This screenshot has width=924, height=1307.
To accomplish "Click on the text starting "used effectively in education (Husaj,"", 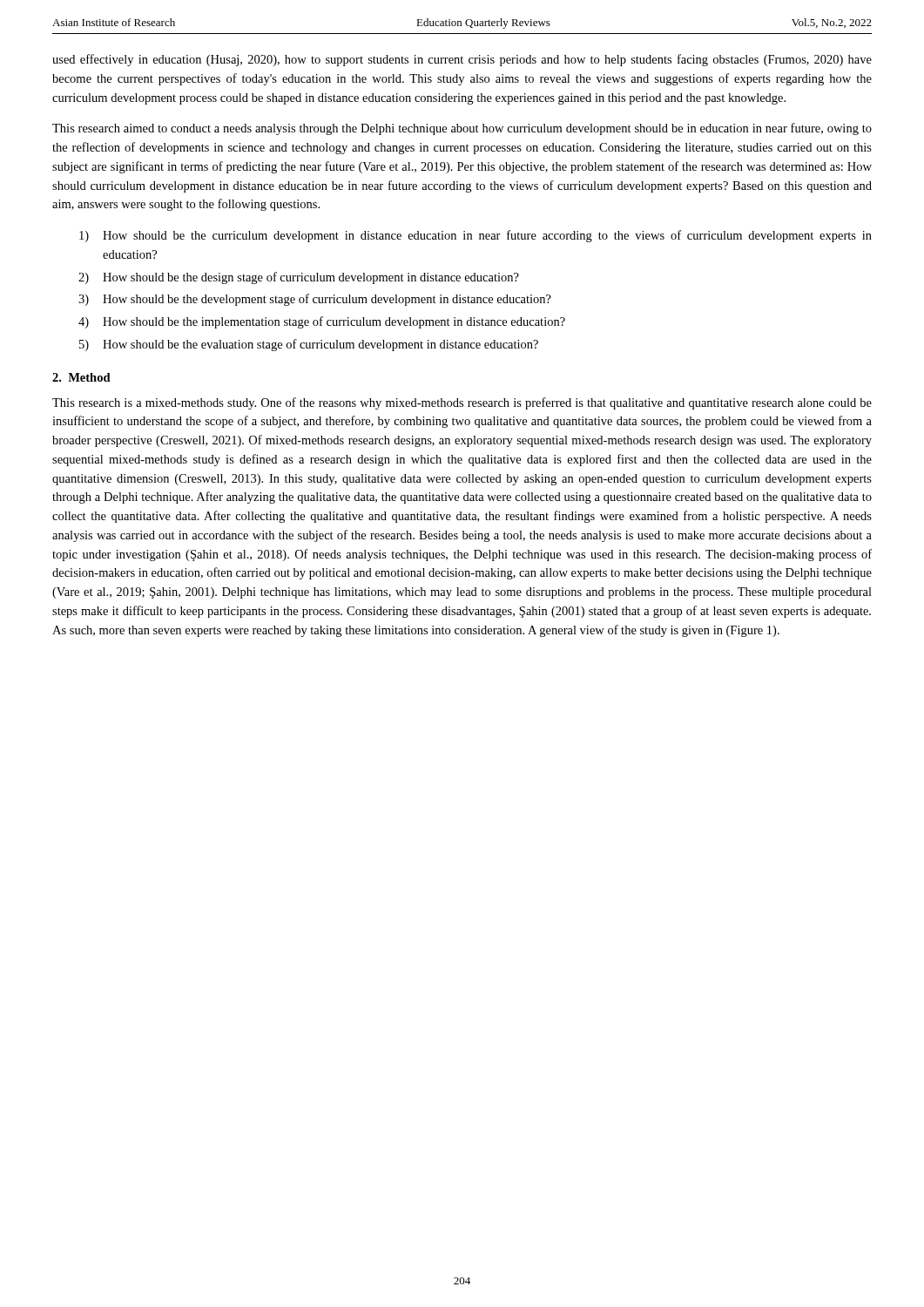I will (x=462, y=79).
